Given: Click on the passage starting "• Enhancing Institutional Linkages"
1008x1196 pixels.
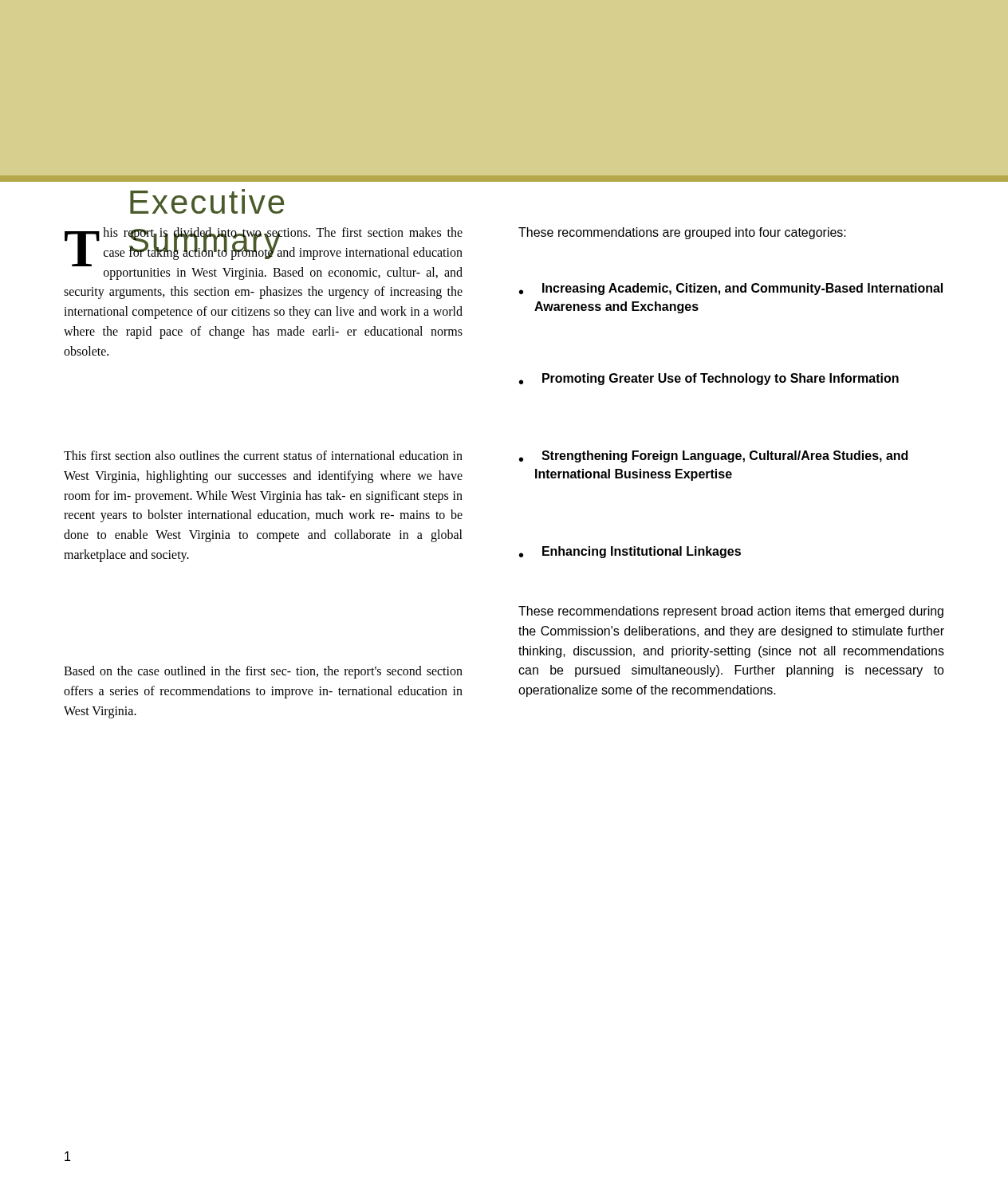Looking at the screenshot, I should click(731, 555).
